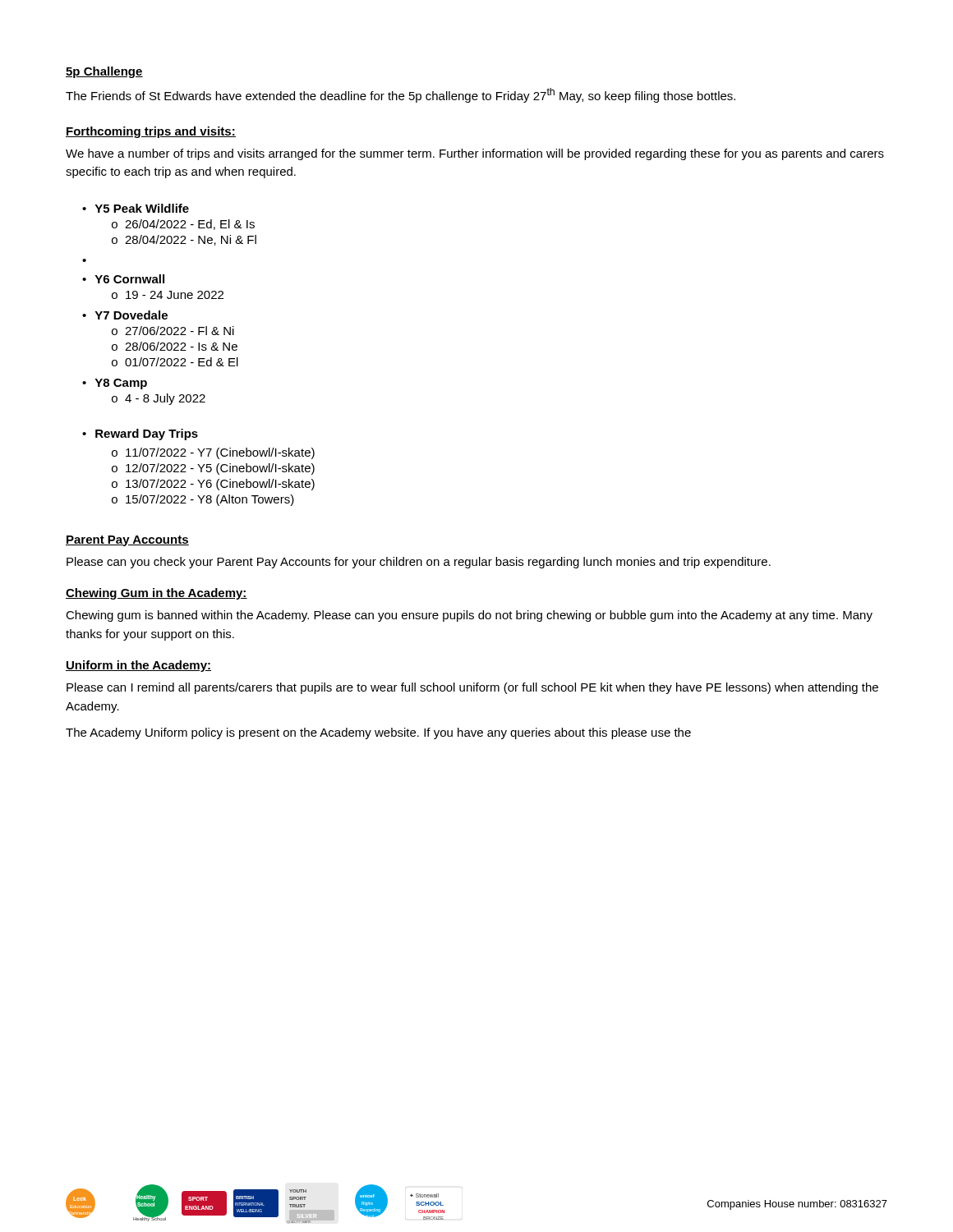Click on the passage starting "Uniform in the Academy:"
953x1232 pixels.
[x=138, y=665]
